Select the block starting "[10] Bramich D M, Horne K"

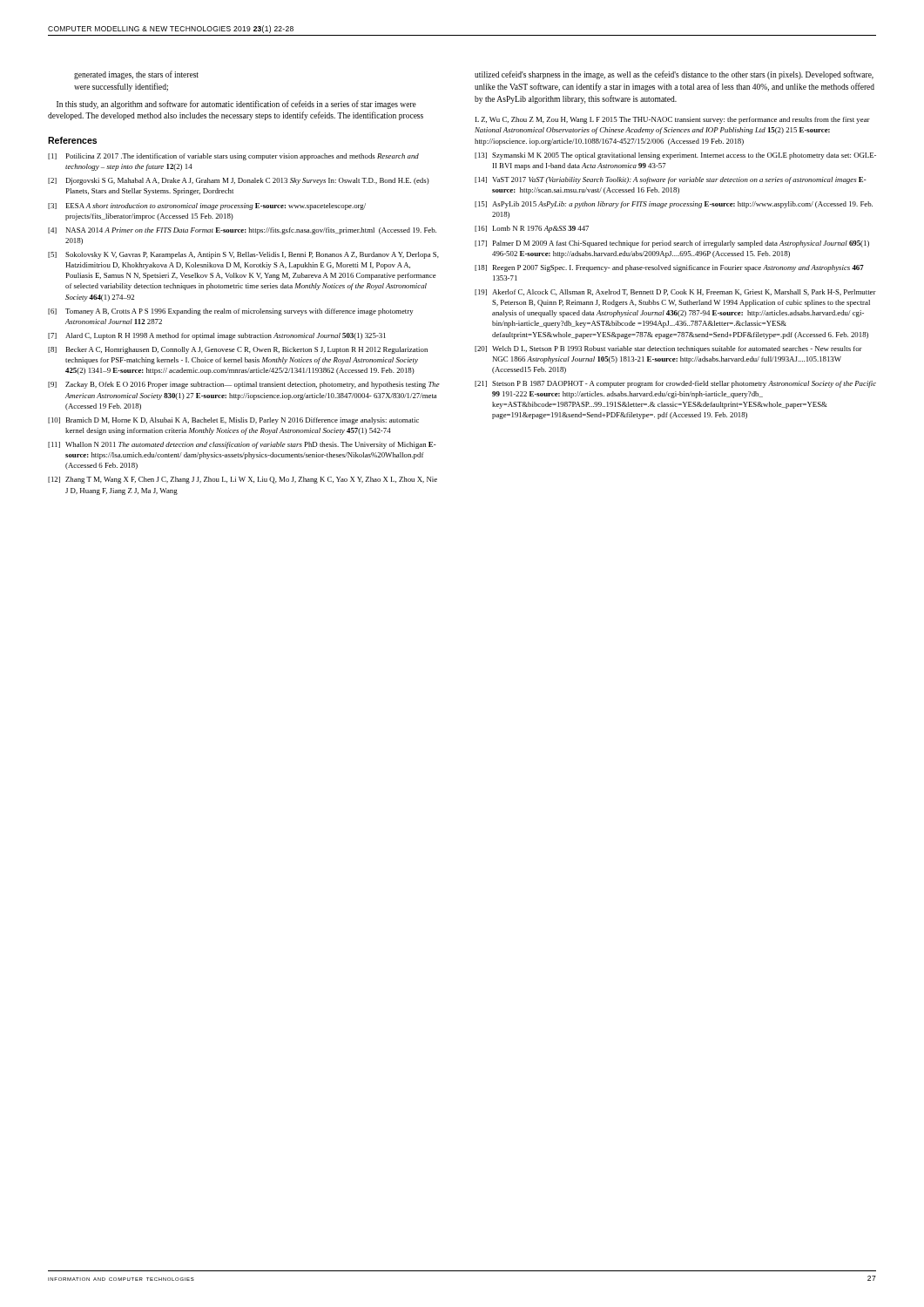tap(244, 425)
